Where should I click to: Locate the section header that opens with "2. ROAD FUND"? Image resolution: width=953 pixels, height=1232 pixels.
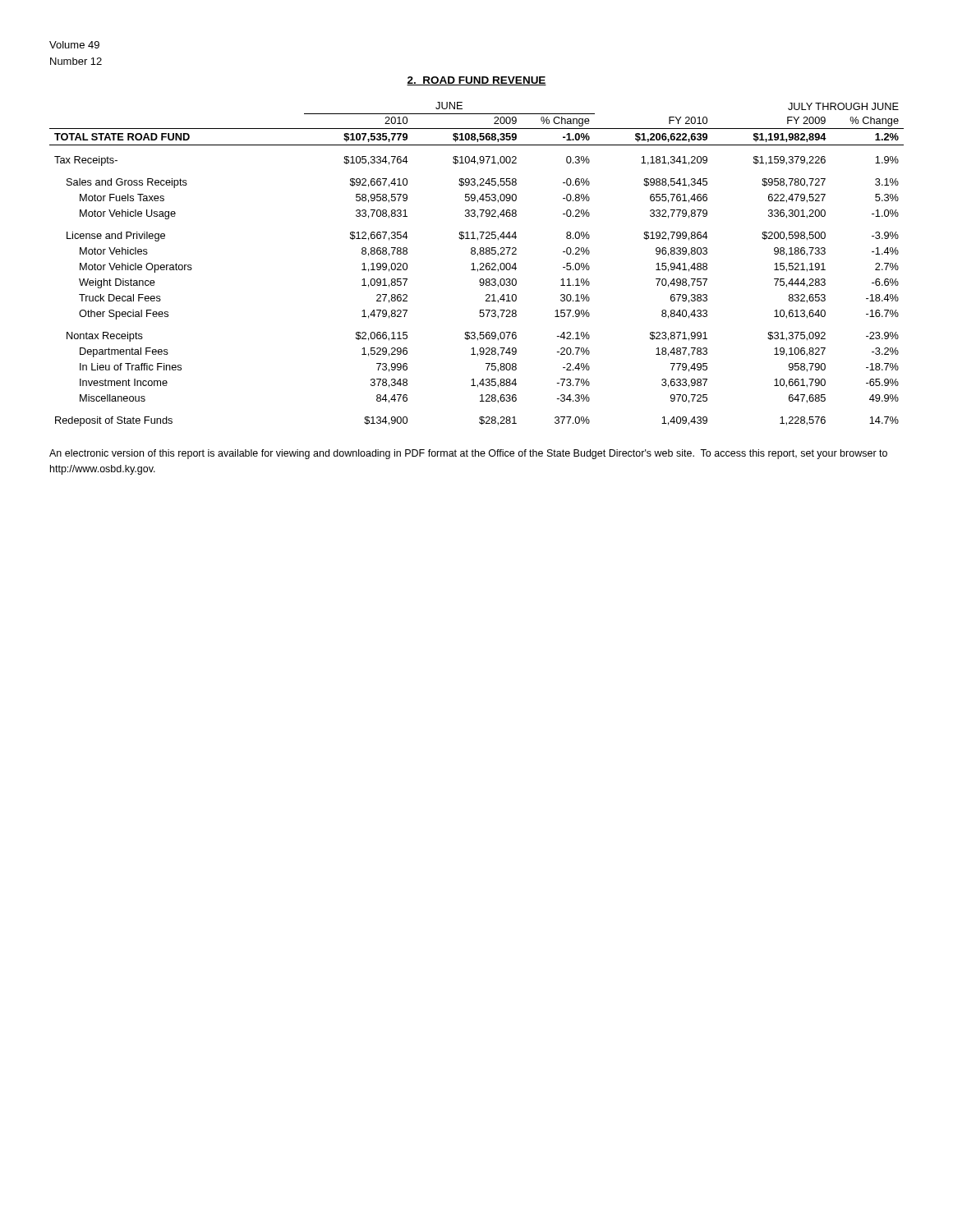pos(476,80)
